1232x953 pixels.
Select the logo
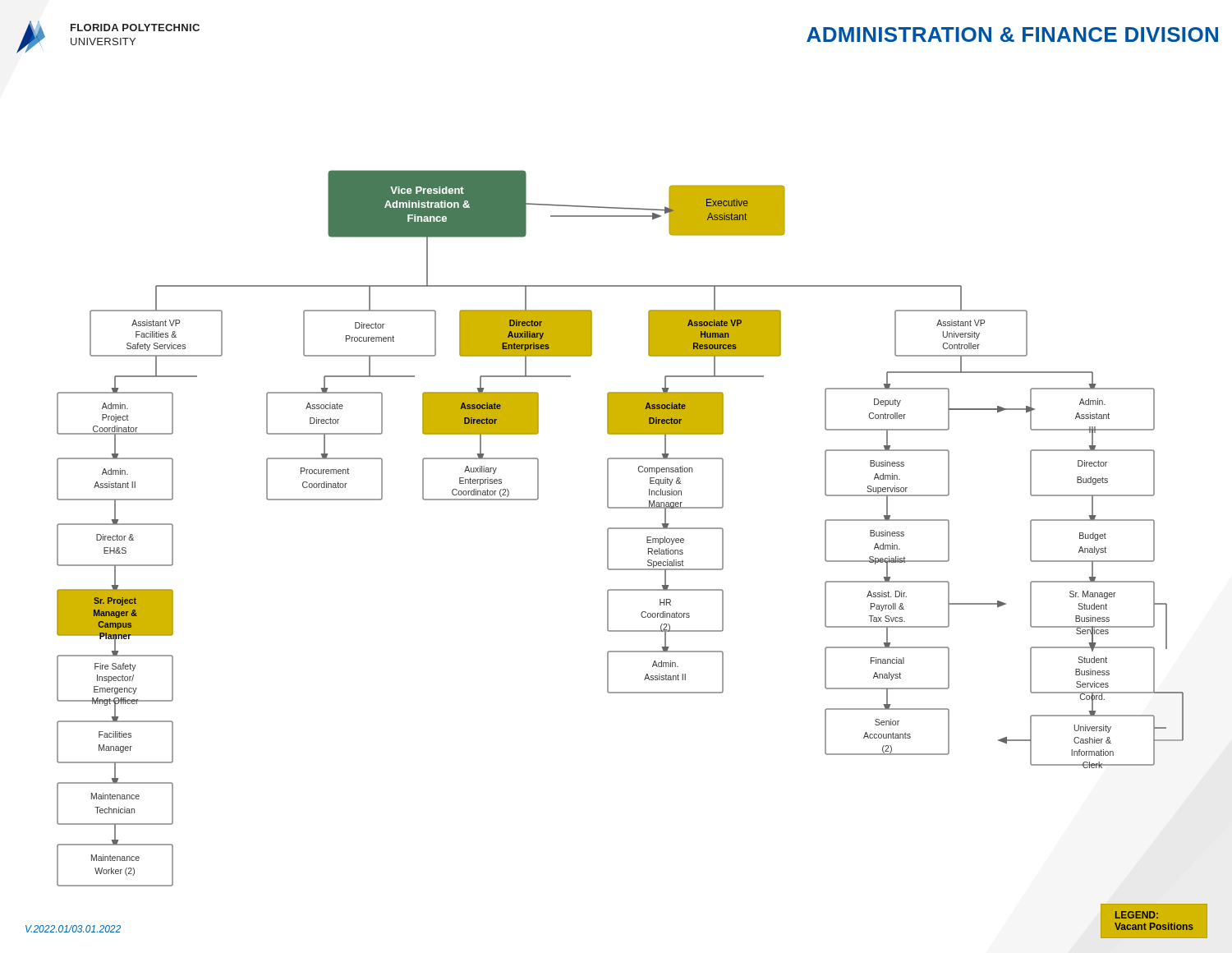(x=106, y=35)
